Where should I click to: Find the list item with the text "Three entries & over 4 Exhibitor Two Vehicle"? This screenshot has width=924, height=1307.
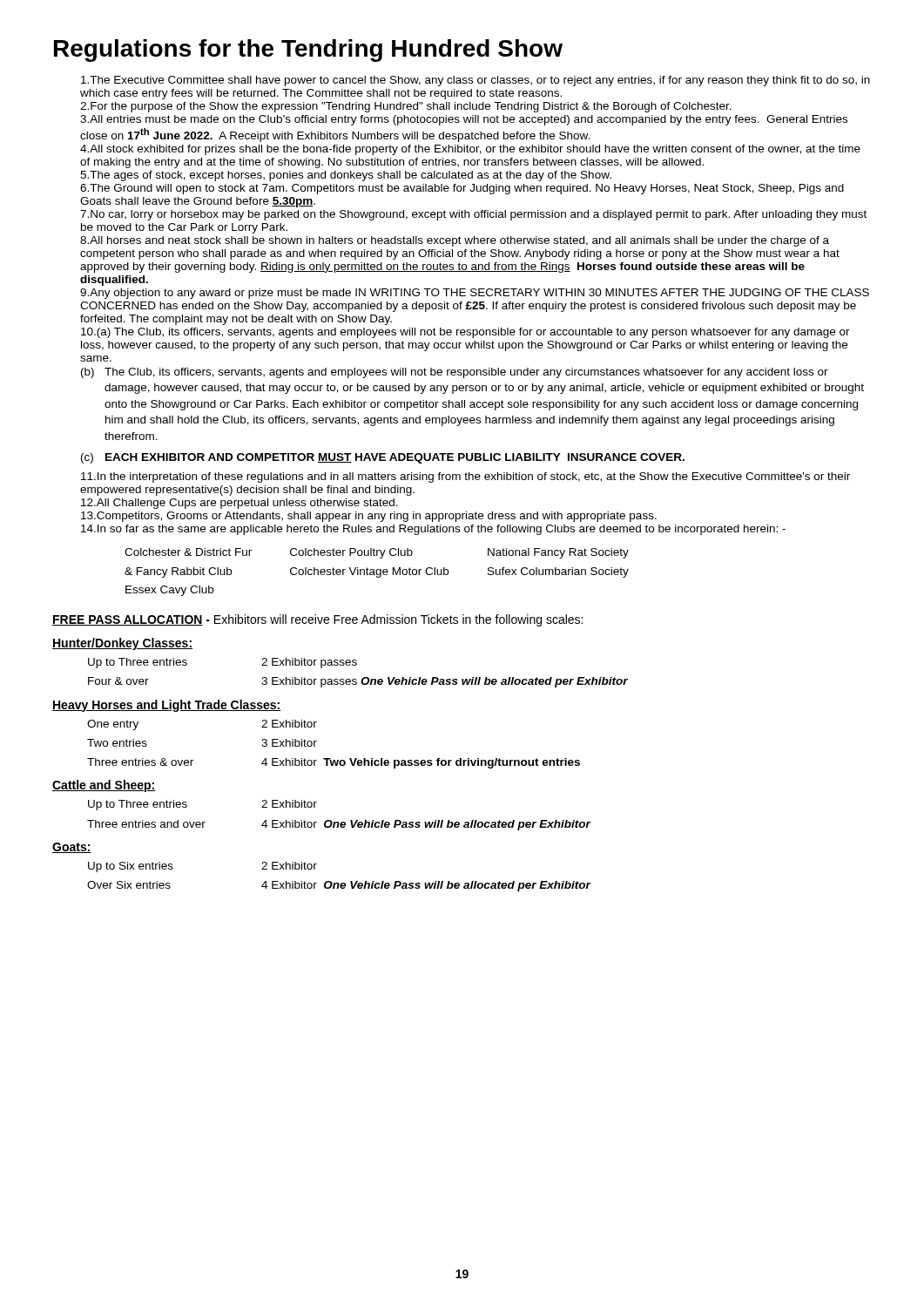coord(334,763)
